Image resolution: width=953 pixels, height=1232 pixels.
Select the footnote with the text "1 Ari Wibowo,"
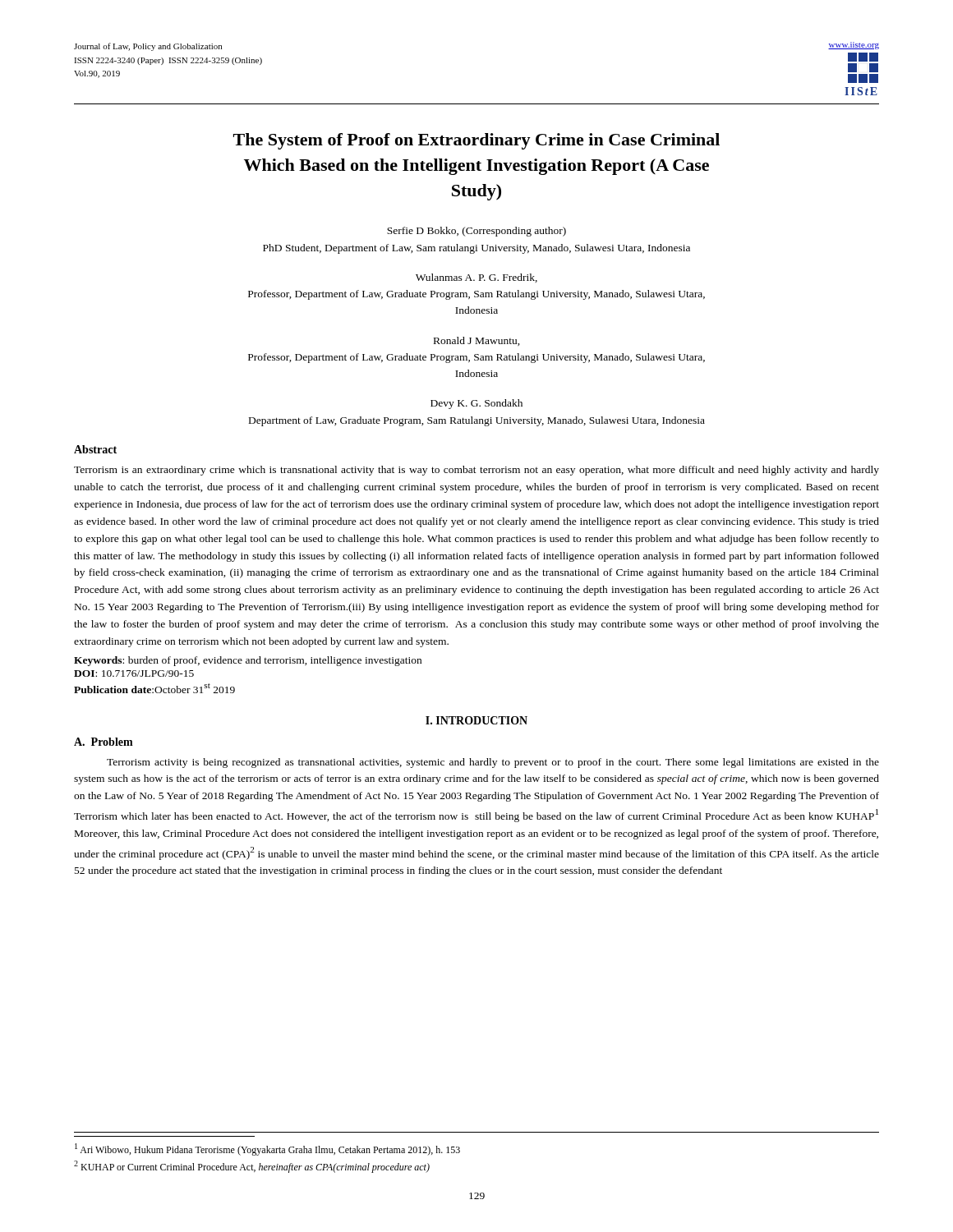[267, 1154]
